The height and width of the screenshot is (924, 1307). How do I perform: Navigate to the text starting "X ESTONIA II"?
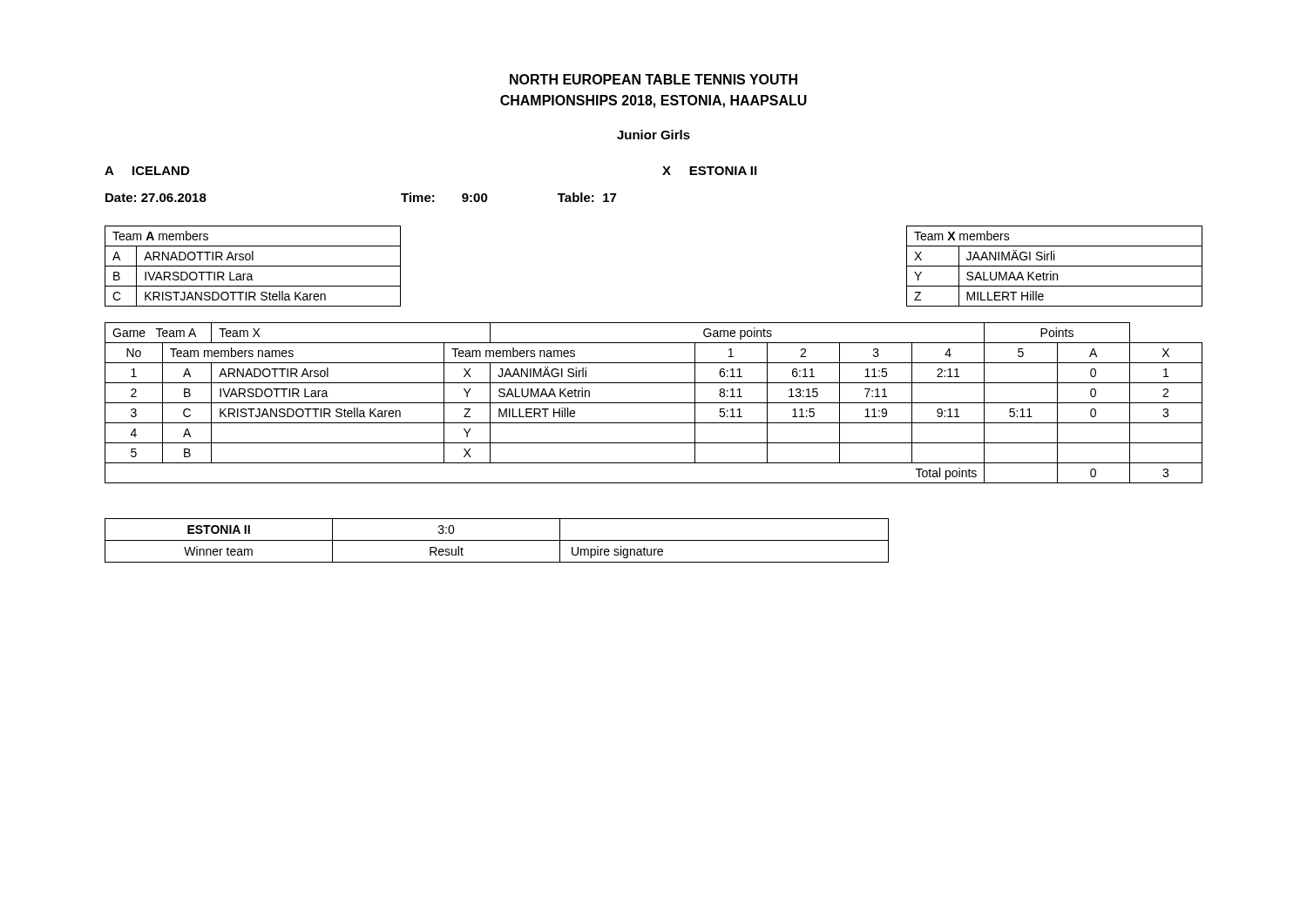point(710,170)
